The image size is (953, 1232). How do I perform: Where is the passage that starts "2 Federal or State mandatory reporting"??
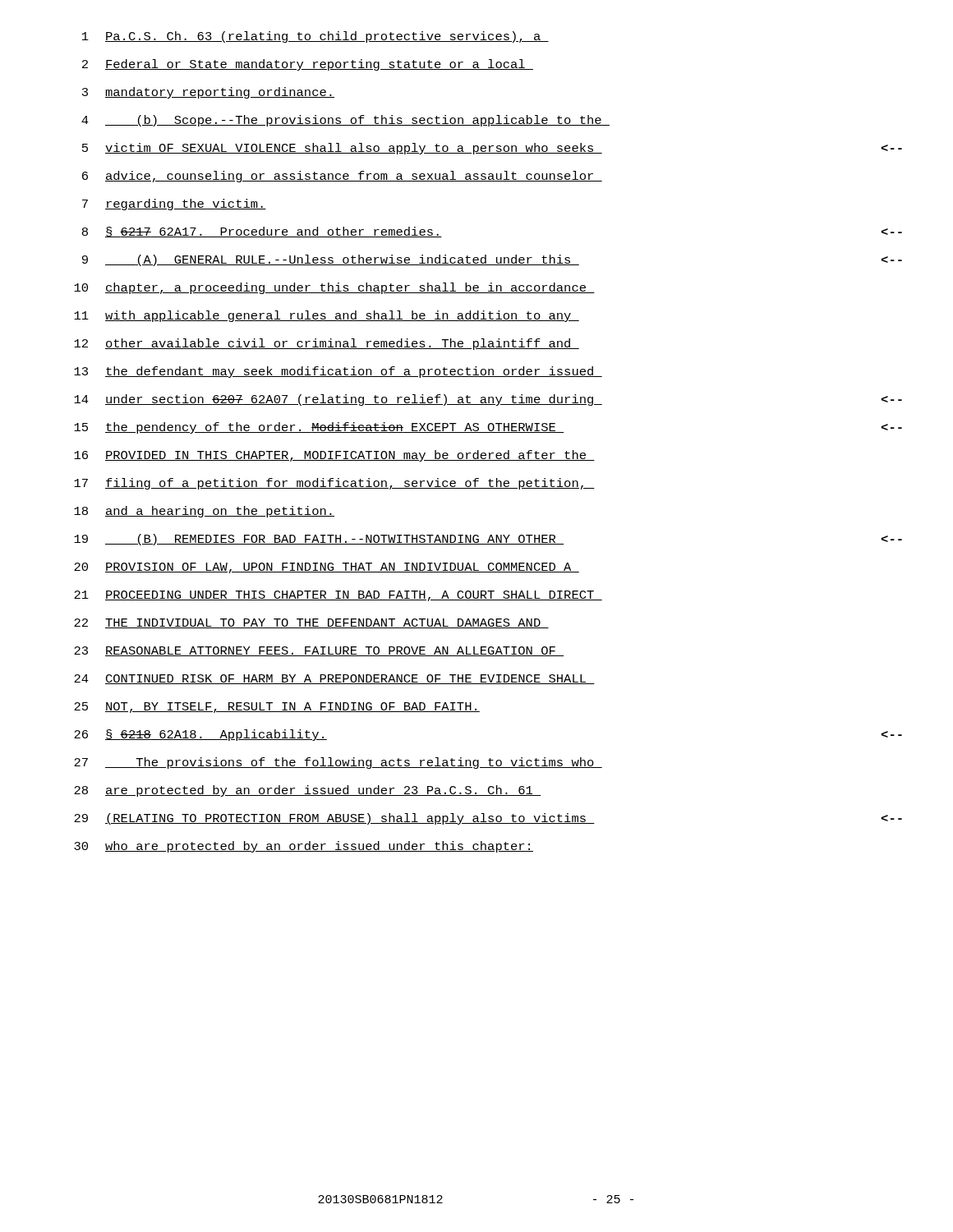coord(476,65)
